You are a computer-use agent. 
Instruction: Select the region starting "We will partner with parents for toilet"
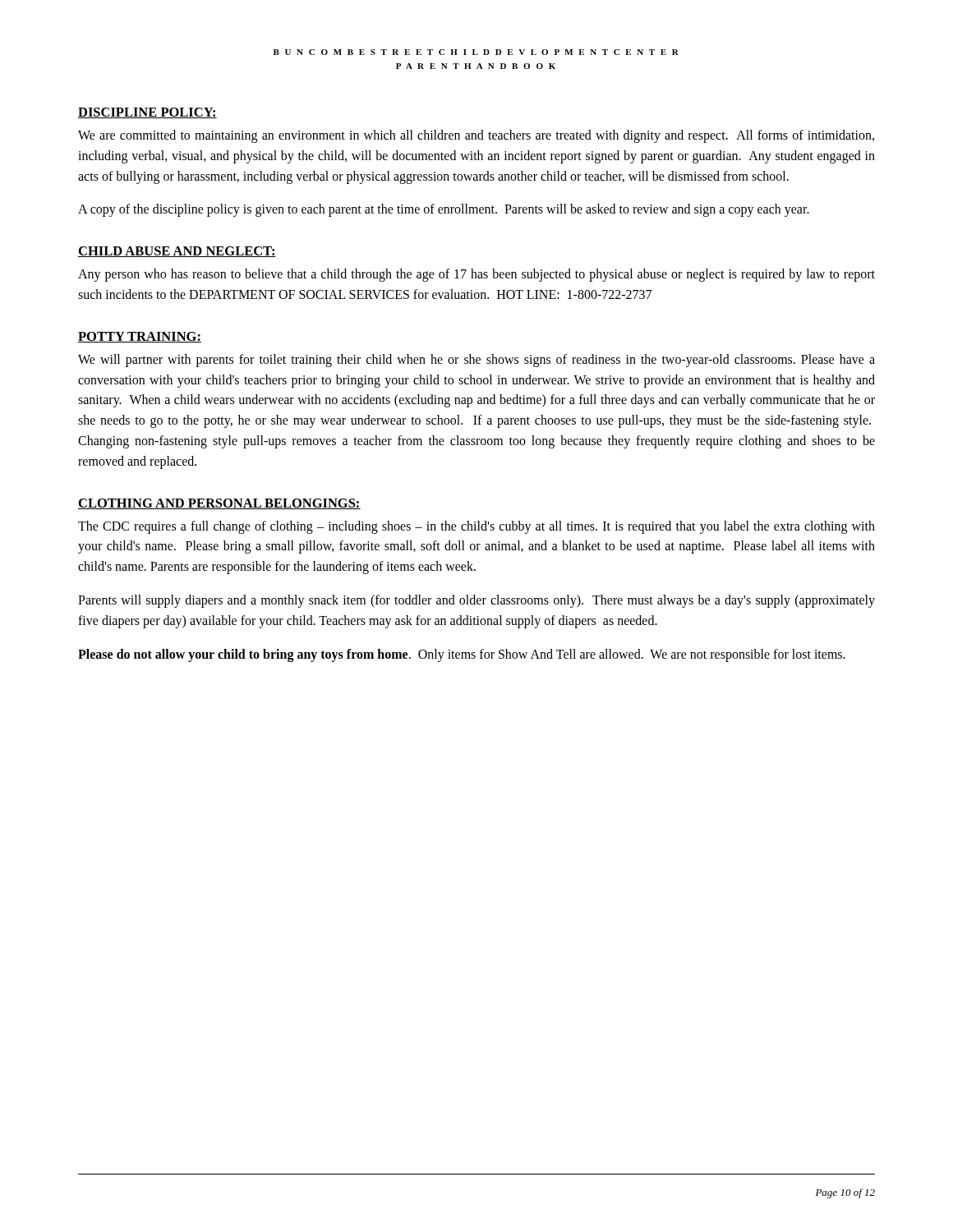pos(476,410)
